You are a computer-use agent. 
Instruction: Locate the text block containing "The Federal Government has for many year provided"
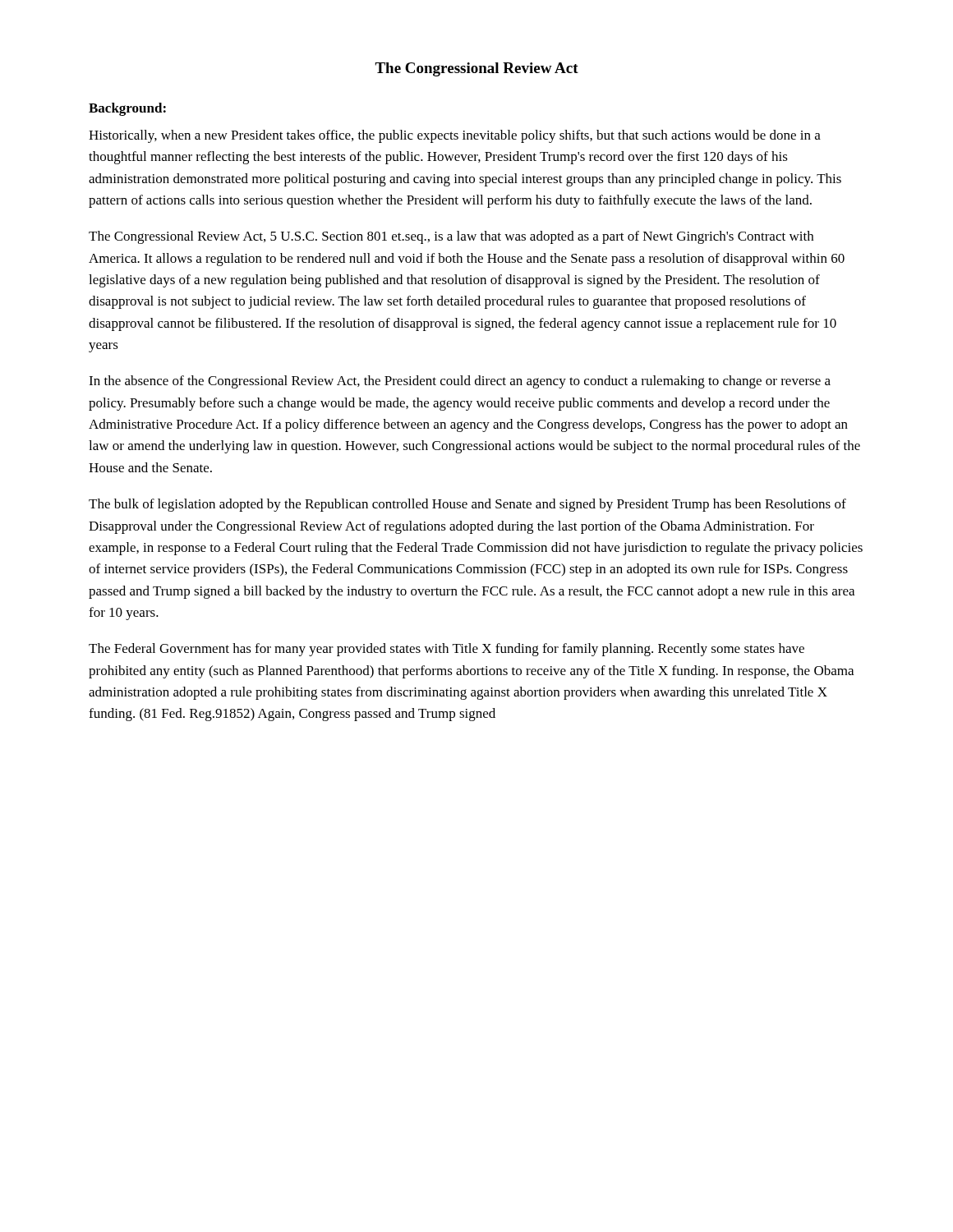pyautogui.click(x=471, y=681)
